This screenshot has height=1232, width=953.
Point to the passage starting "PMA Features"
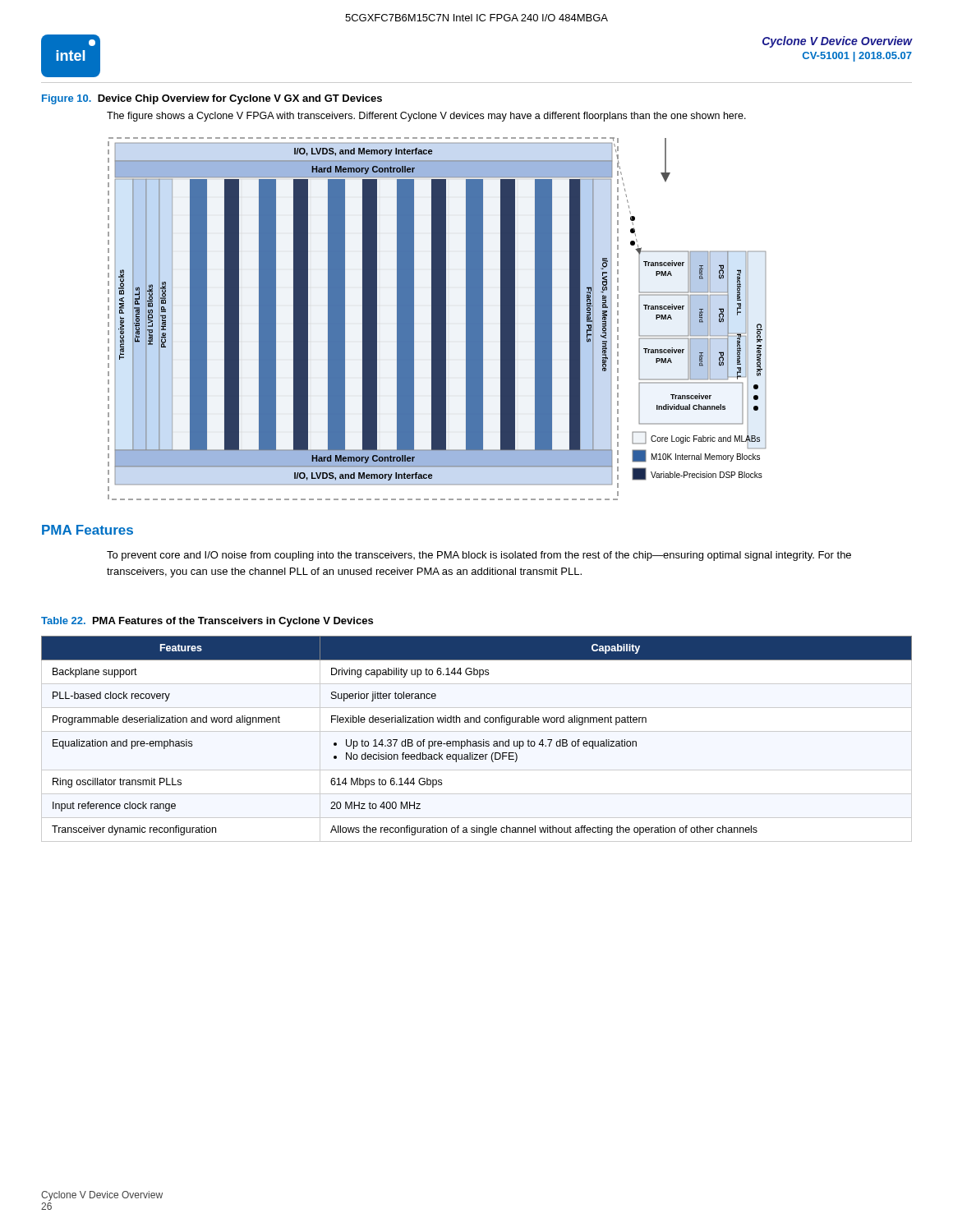pyautogui.click(x=87, y=530)
